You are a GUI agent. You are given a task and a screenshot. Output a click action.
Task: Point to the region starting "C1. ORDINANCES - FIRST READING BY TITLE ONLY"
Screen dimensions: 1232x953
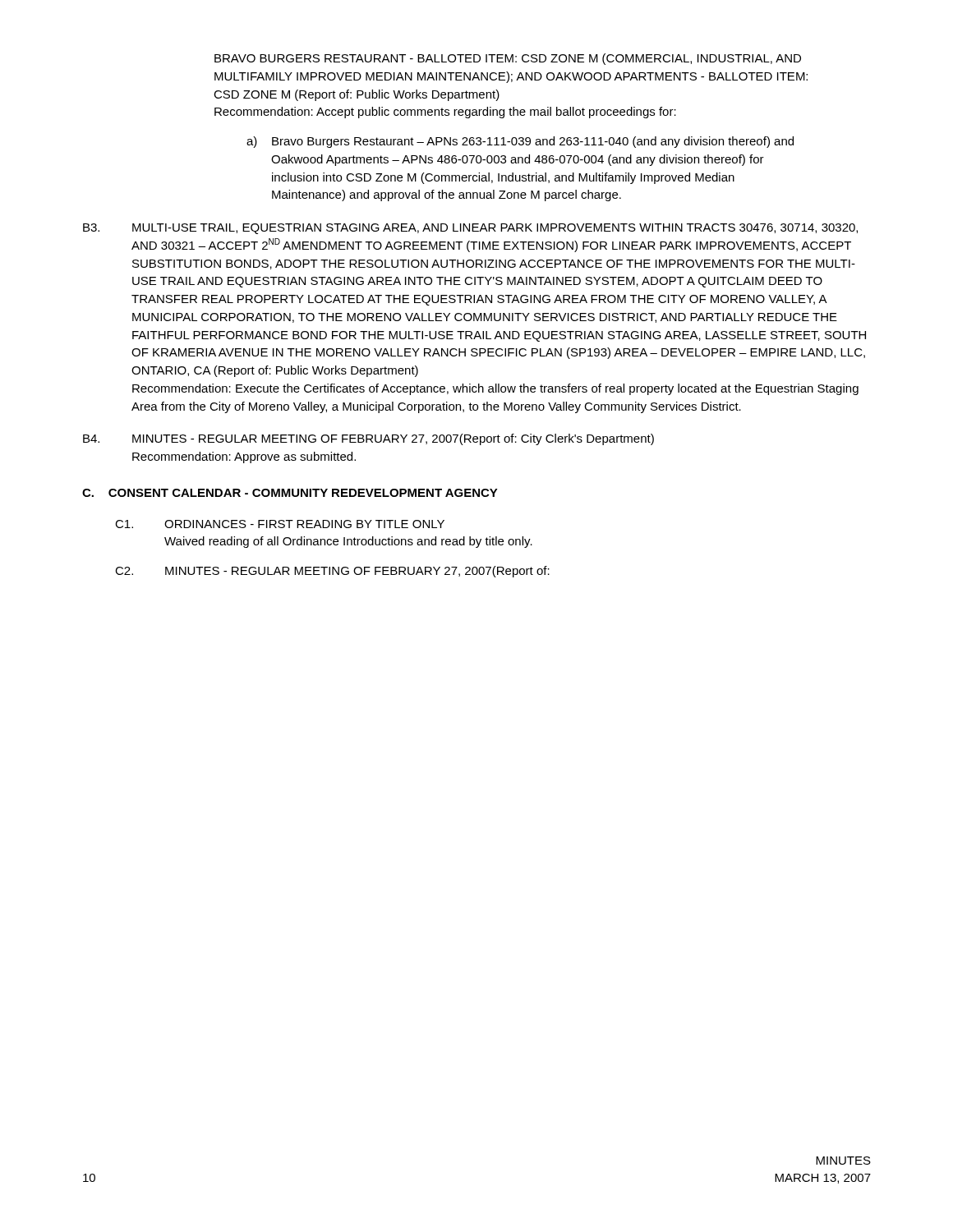tap(493, 532)
